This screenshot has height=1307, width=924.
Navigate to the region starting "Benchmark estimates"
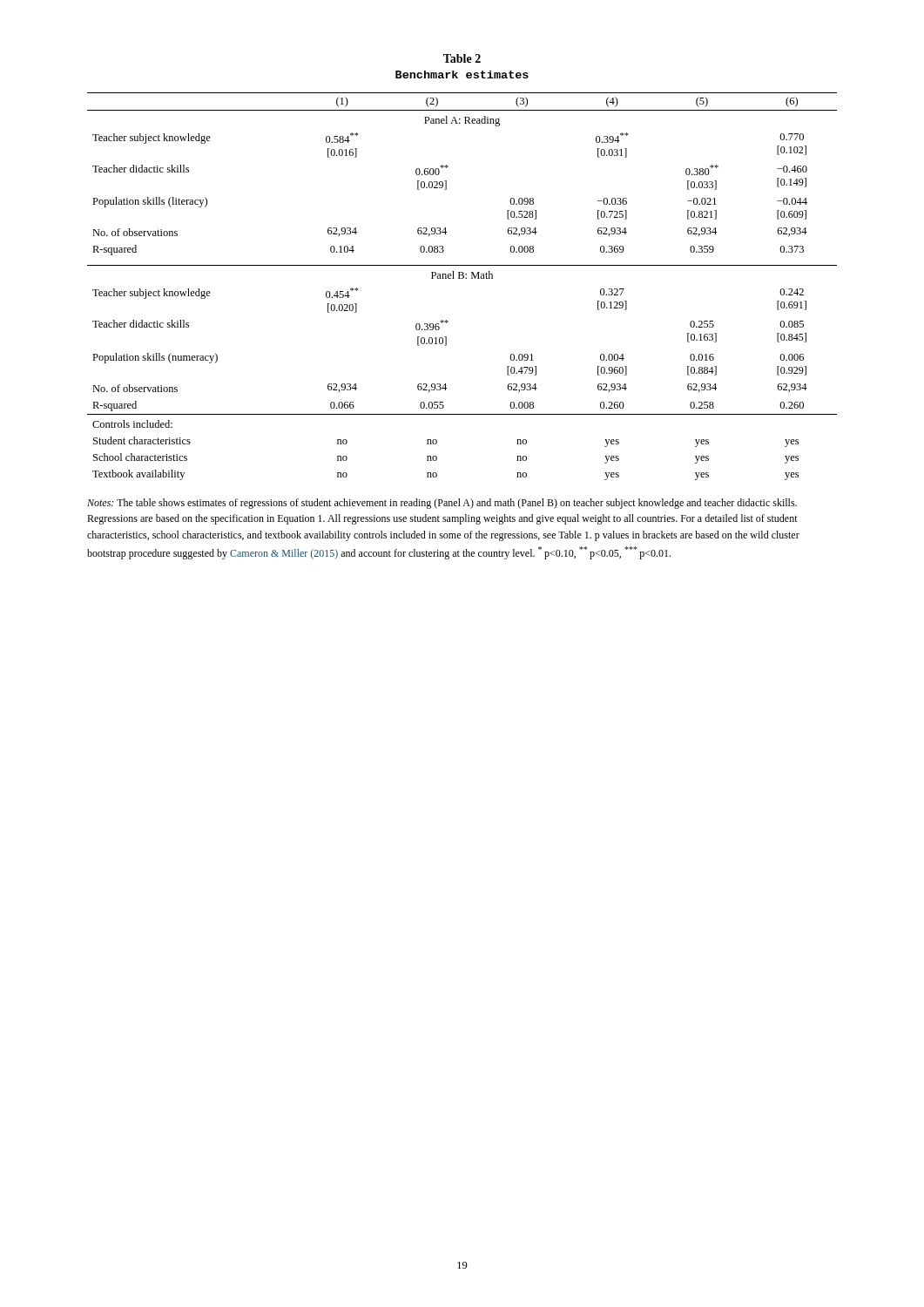(x=462, y=75)
